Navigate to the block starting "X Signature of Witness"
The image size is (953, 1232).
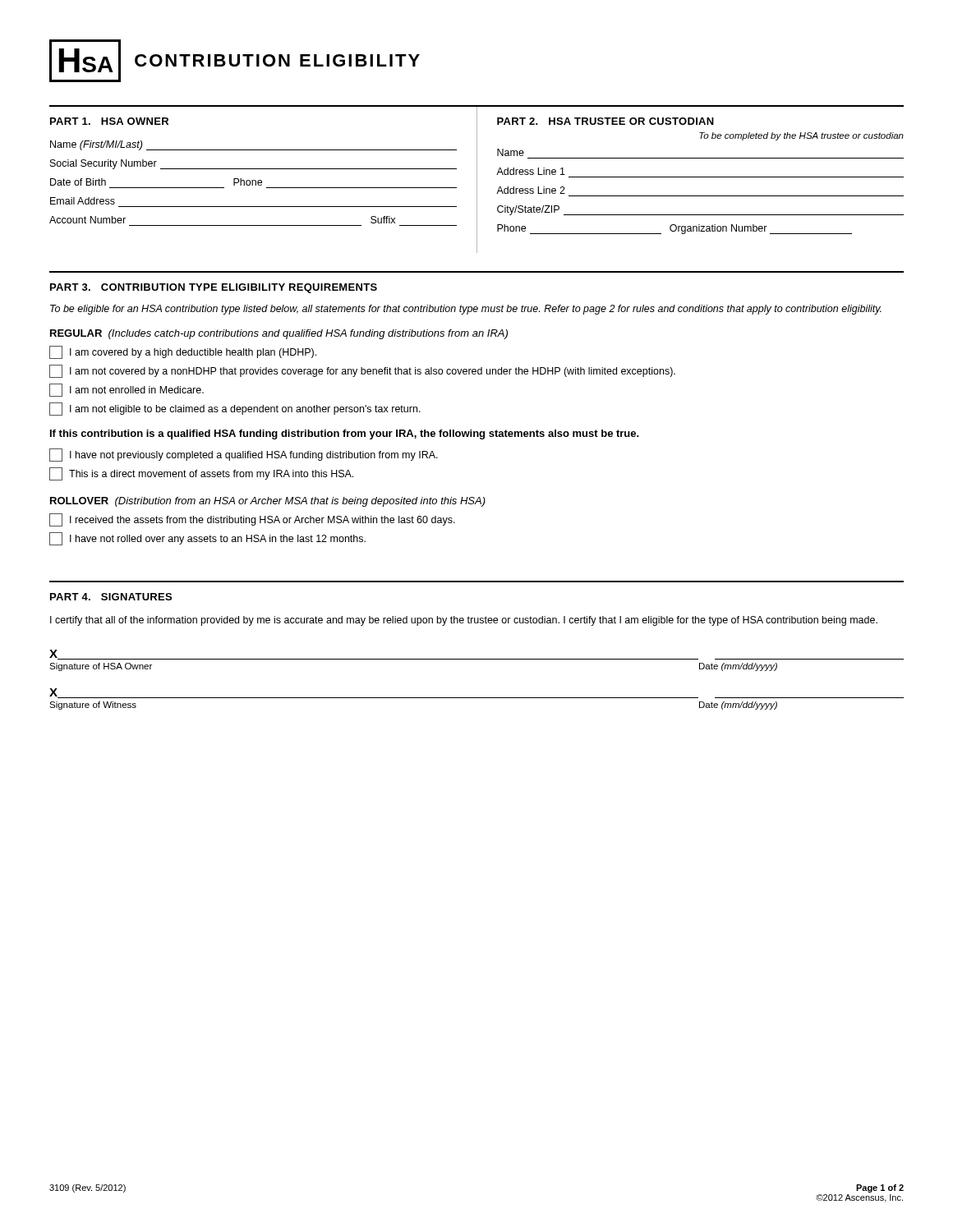[x=476, y=696]
